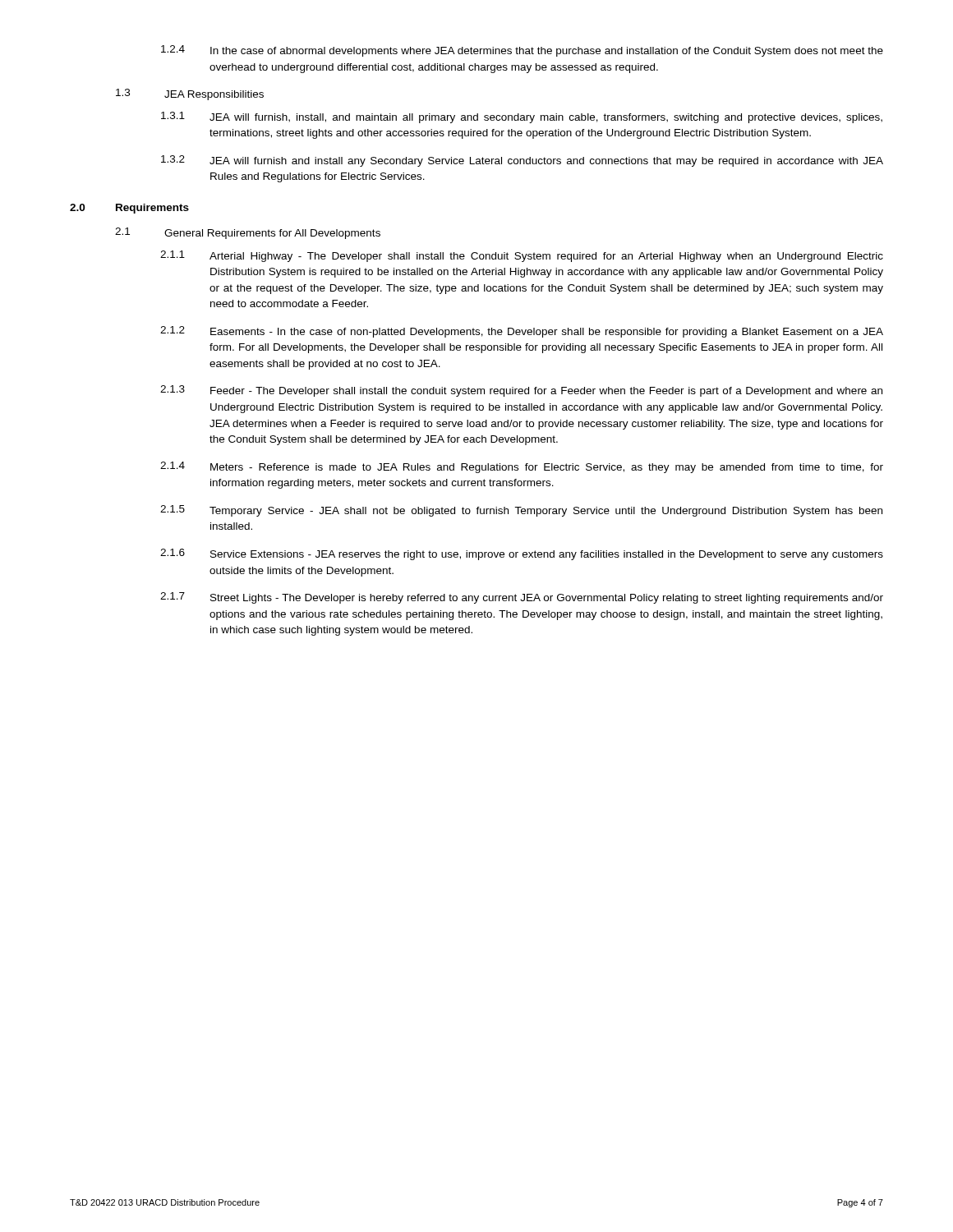The image size is (953, 1232).
Task: Click on the list item with the text "3.2 JEA will furnish"
Action: point(522,169)
